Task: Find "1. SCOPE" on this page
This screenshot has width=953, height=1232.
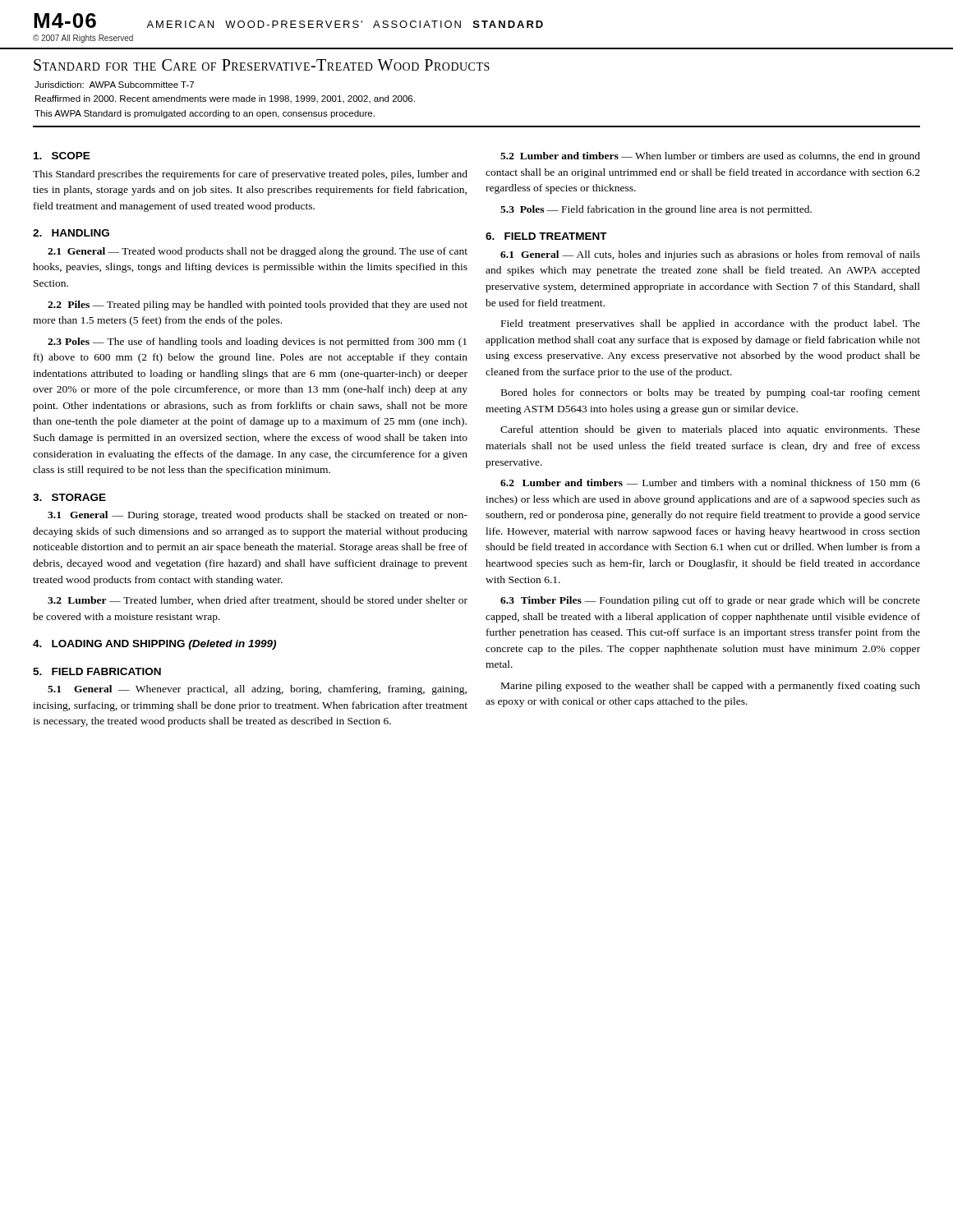Action: coord(62,156)
